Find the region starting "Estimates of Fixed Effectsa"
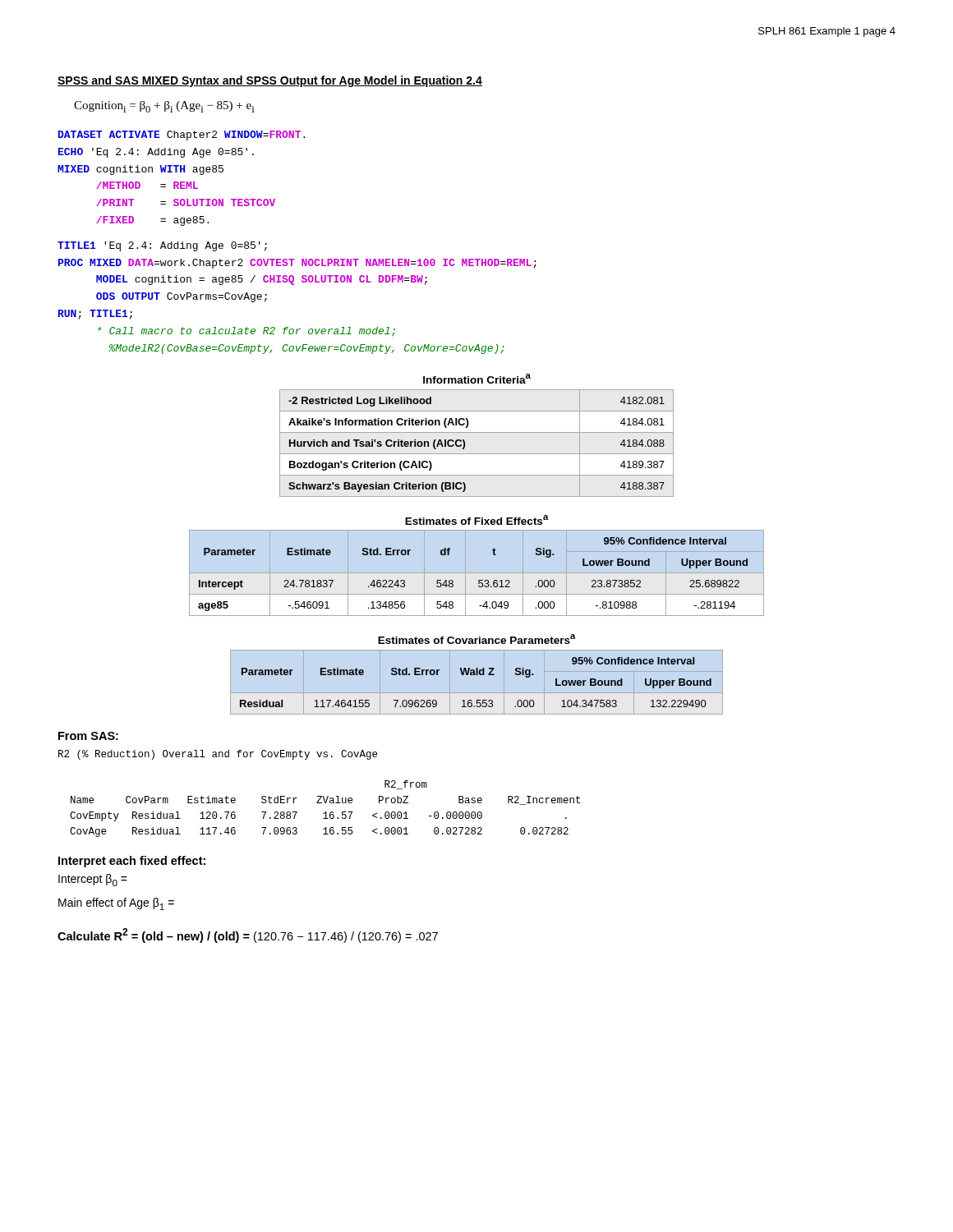This screenshot has width=953, height=1232. 476,519
